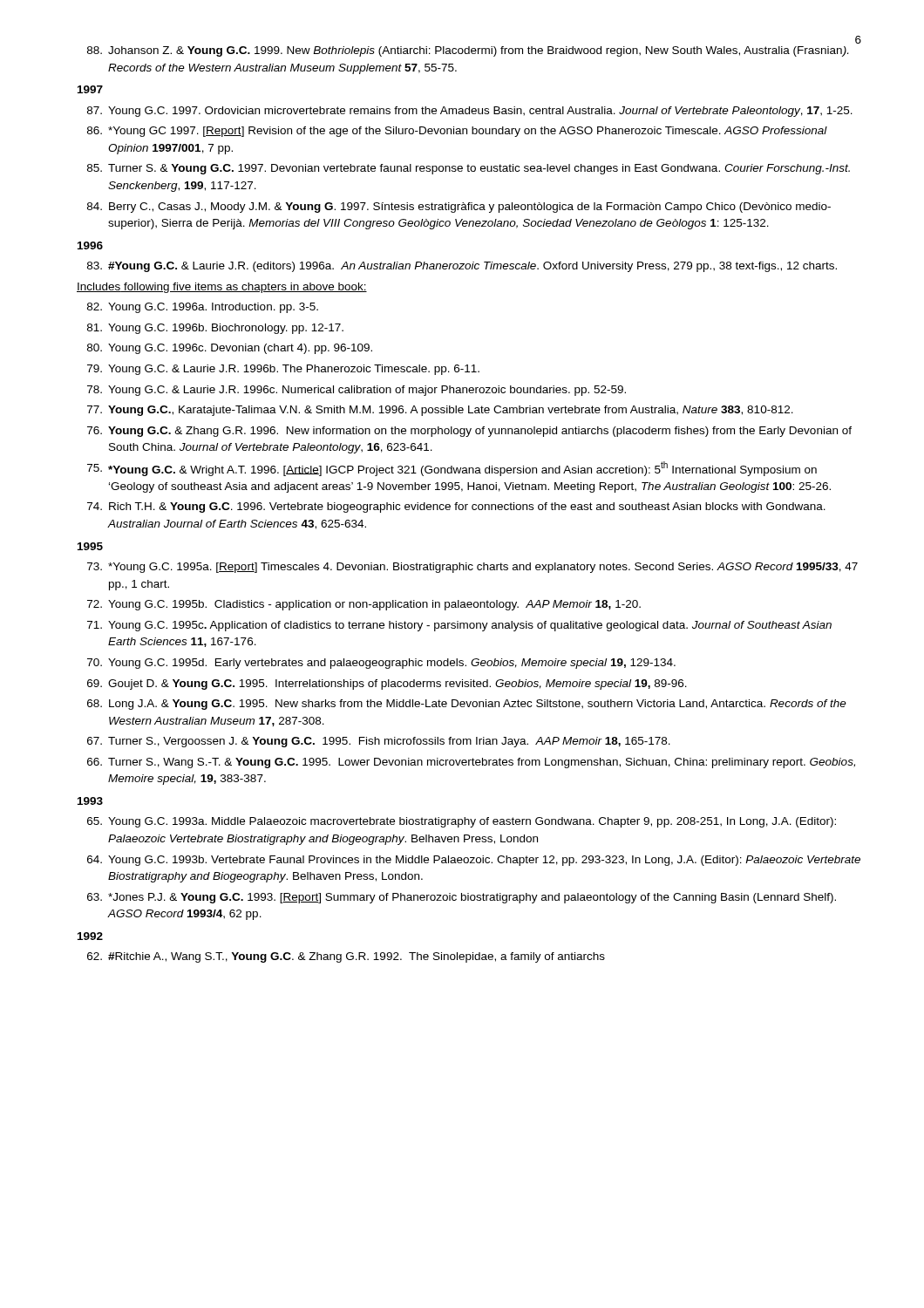Image resolution: width=924 pixels, height=1308 pixels.
Task: Locate the list item with the text "65. Young G.C. 1993a. Middle"
Action: click(x=469, y=830)
